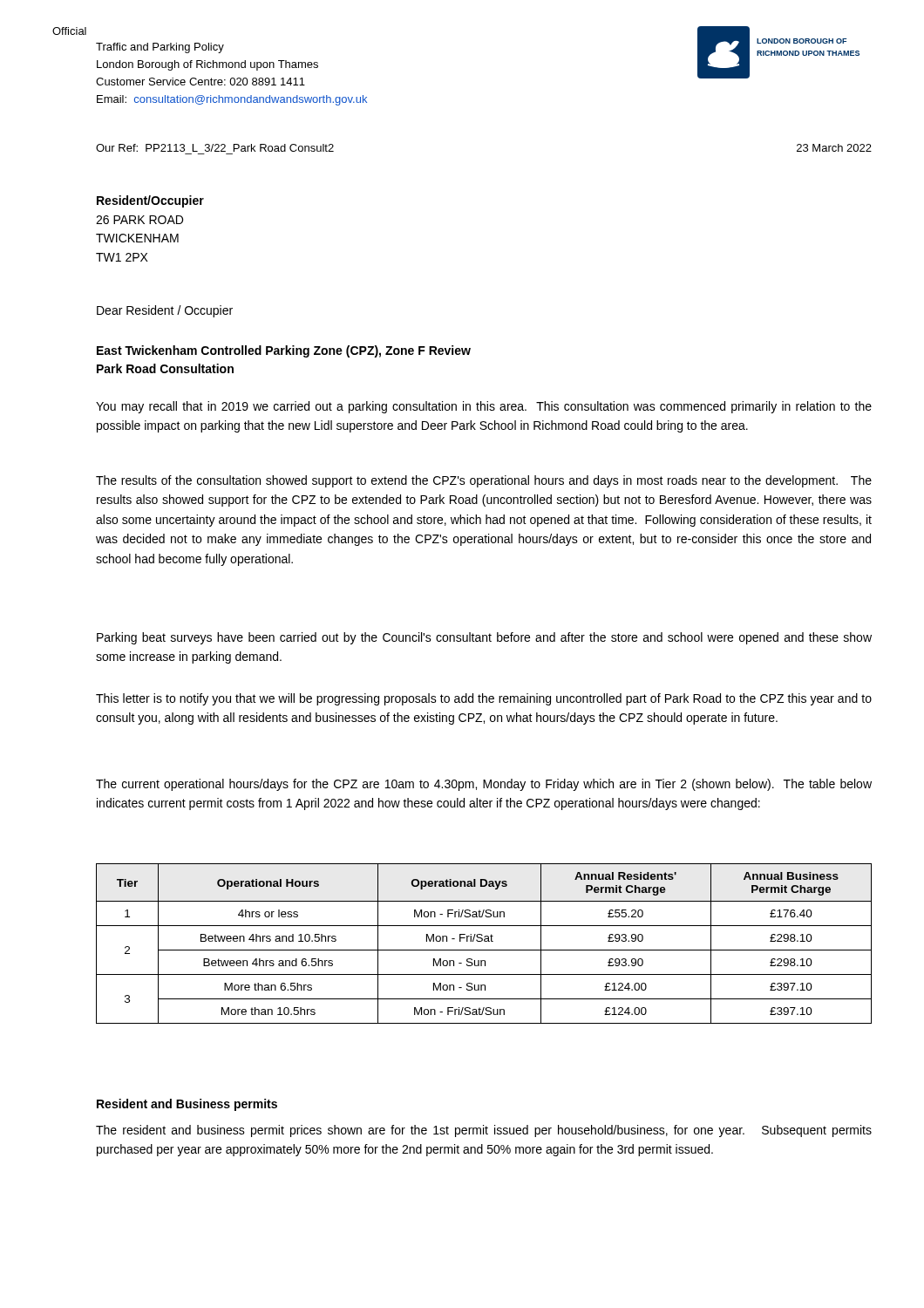Select the text block that reads "The results of the consultation showed support to"
Viewport: 924px width, 1308px height.
tap(484, 520)
